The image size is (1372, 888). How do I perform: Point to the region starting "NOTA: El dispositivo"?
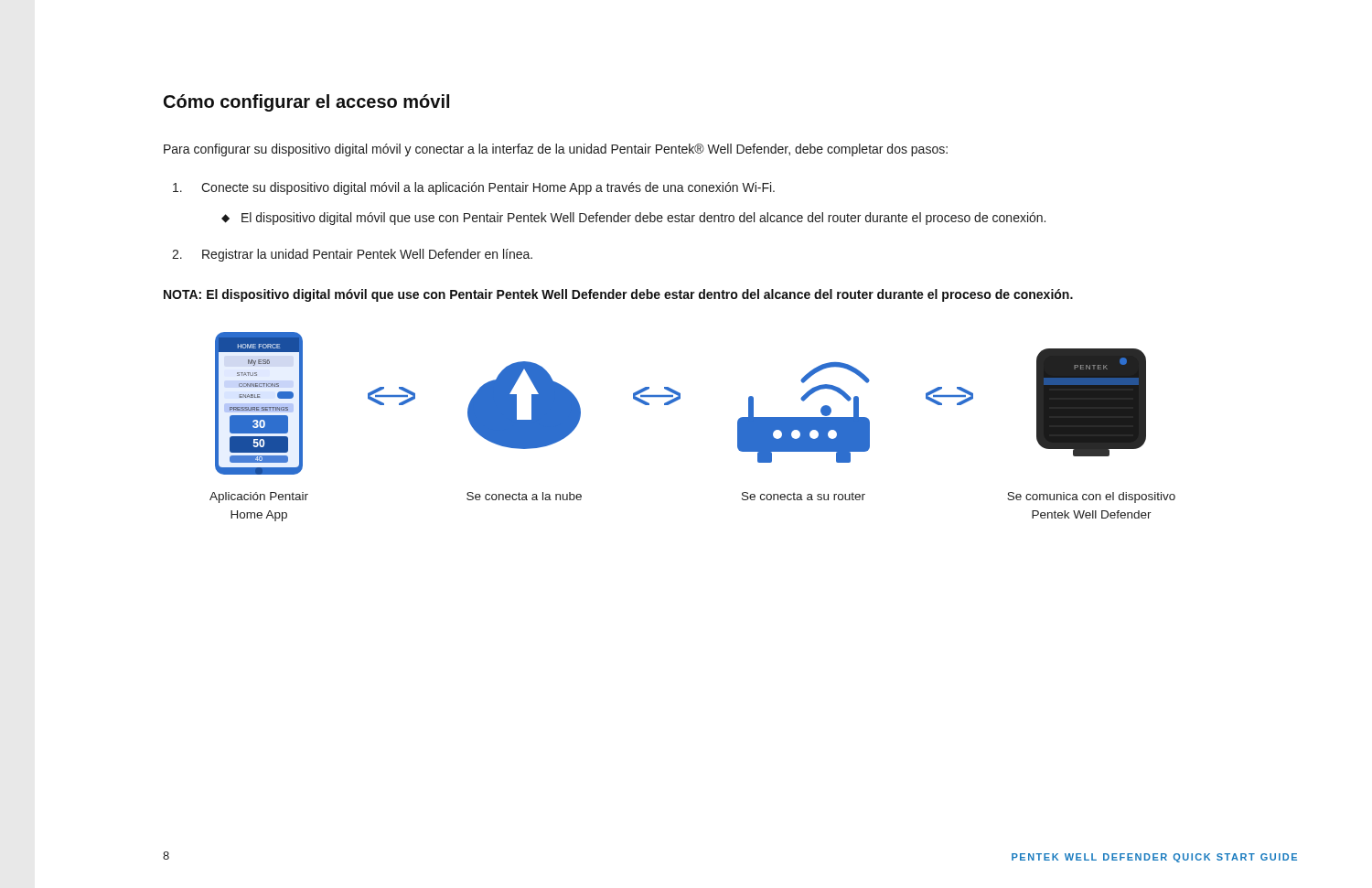(618, 294)
